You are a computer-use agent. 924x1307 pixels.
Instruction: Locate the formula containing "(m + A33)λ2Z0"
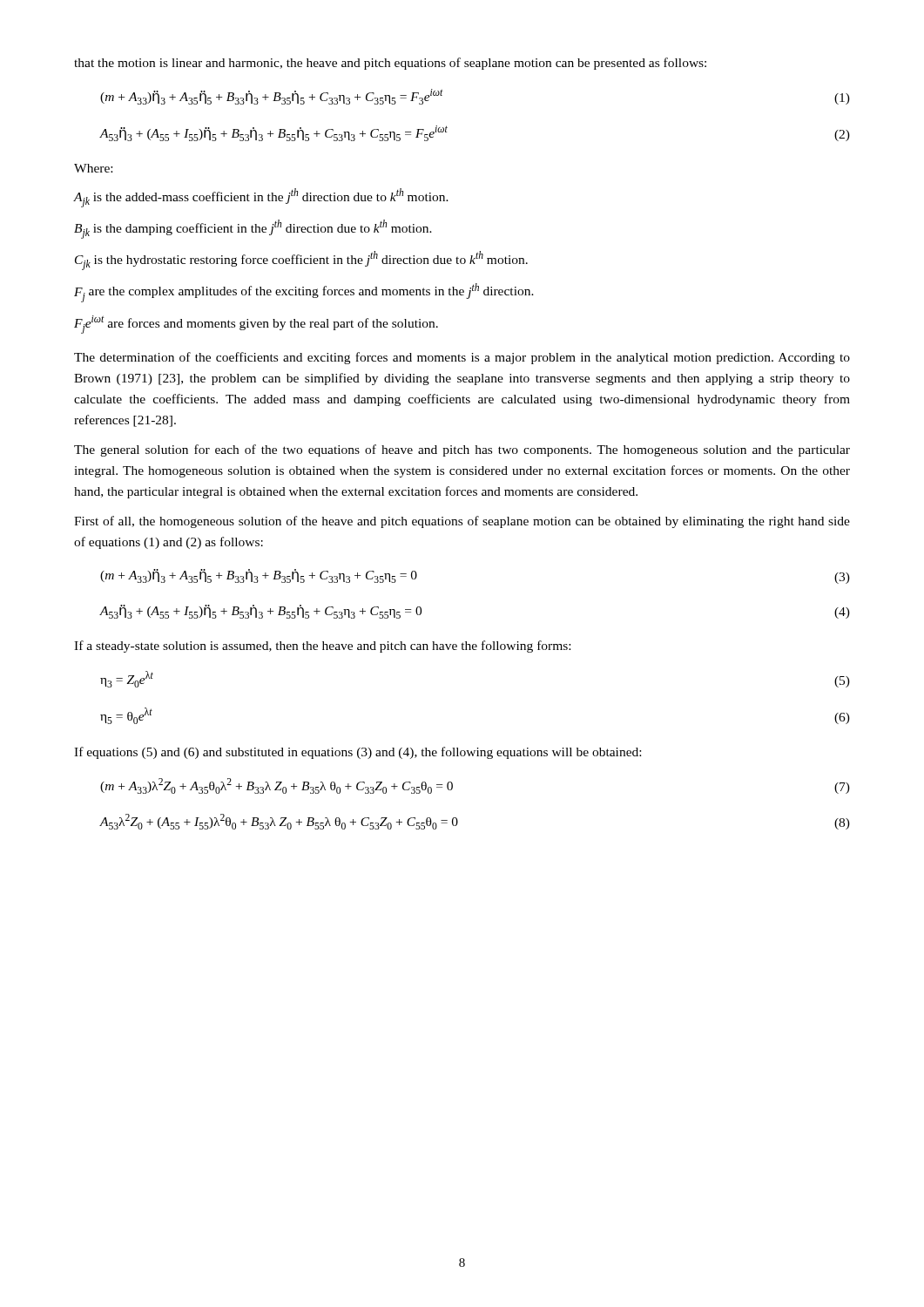point(280,785)
